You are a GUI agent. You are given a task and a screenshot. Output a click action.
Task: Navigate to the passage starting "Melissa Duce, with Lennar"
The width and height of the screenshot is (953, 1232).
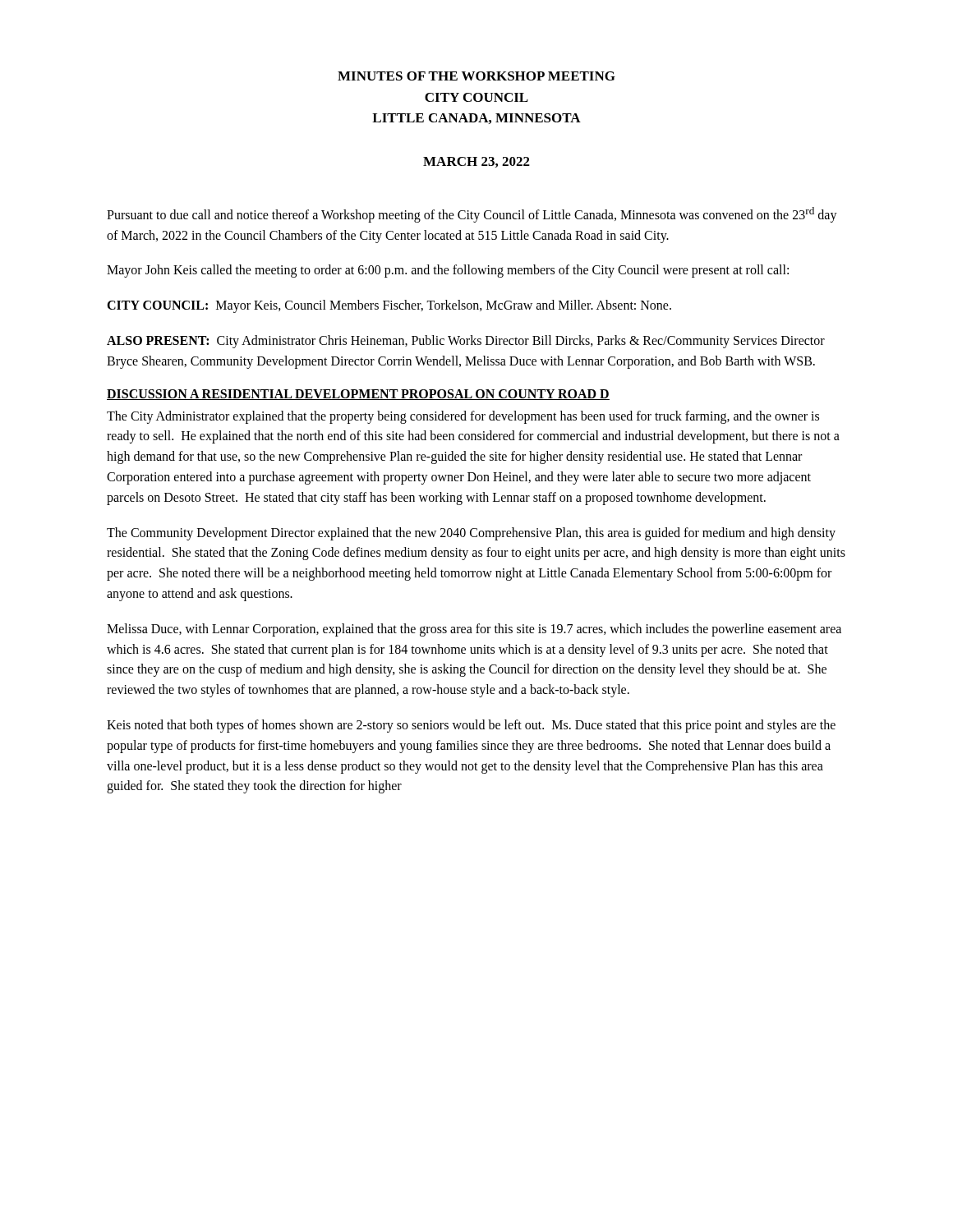click(474, 659)
